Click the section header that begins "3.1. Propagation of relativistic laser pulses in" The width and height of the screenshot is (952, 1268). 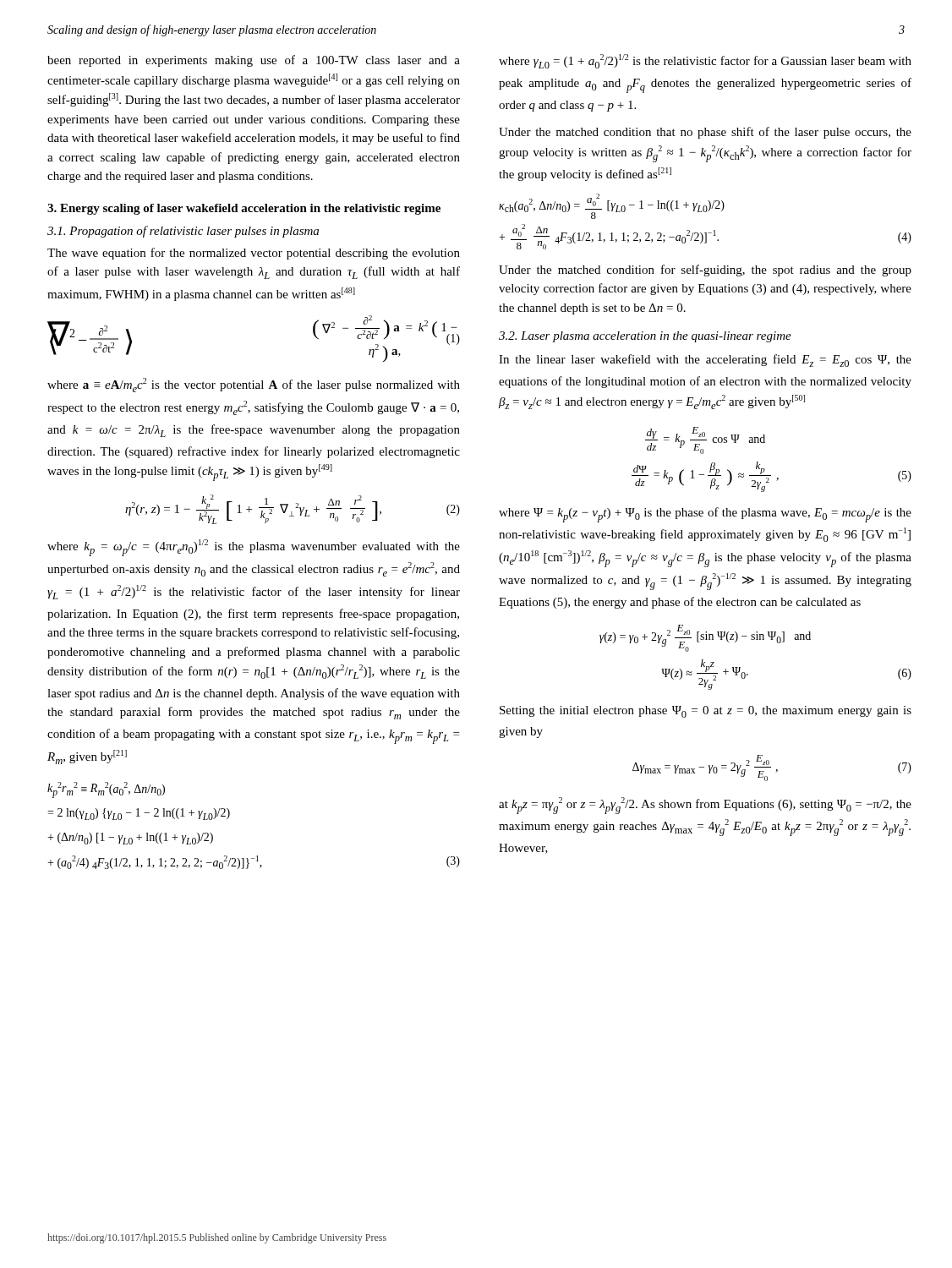(183, 230)
